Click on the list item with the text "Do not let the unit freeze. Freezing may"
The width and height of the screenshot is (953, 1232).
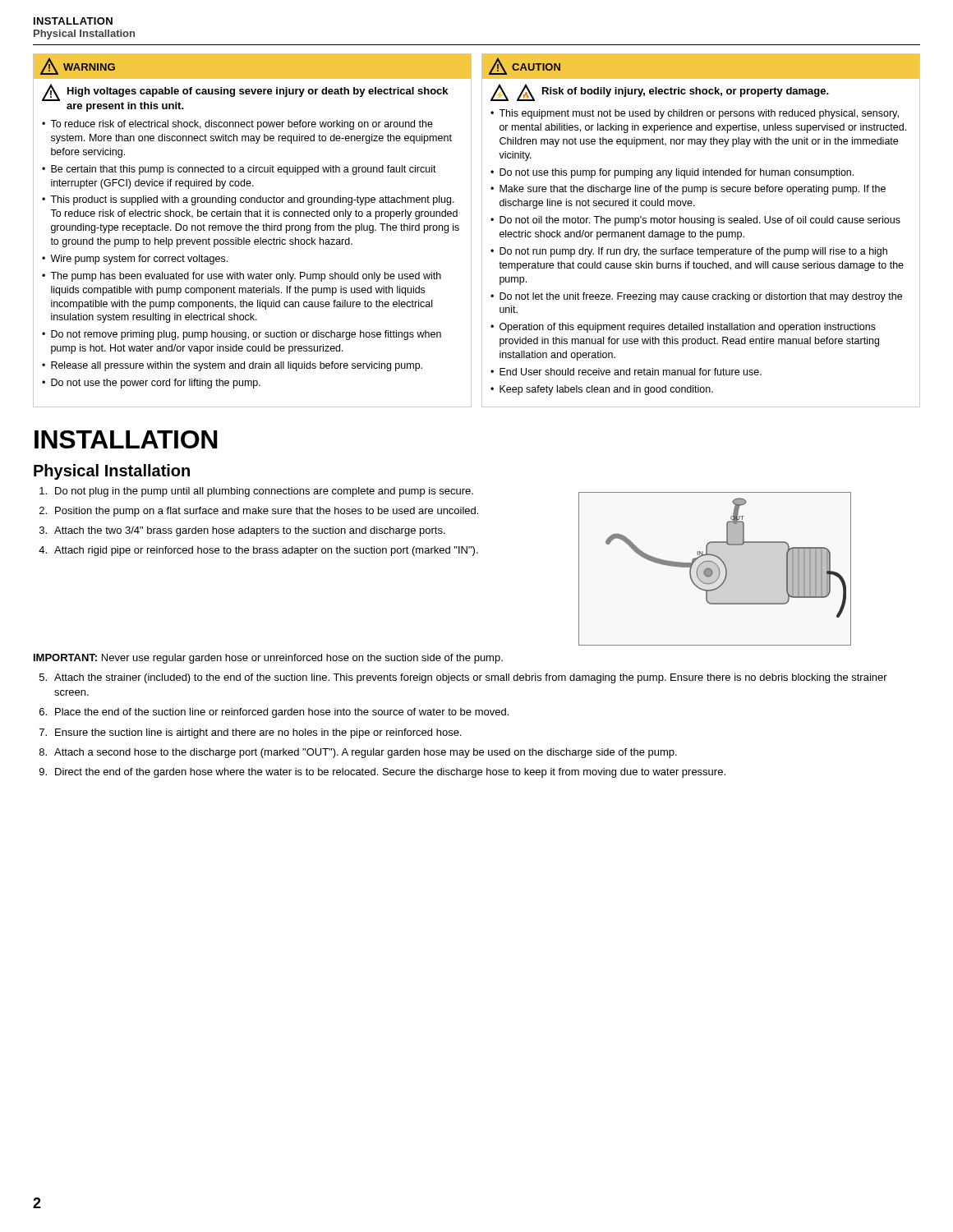coord(705,303)
